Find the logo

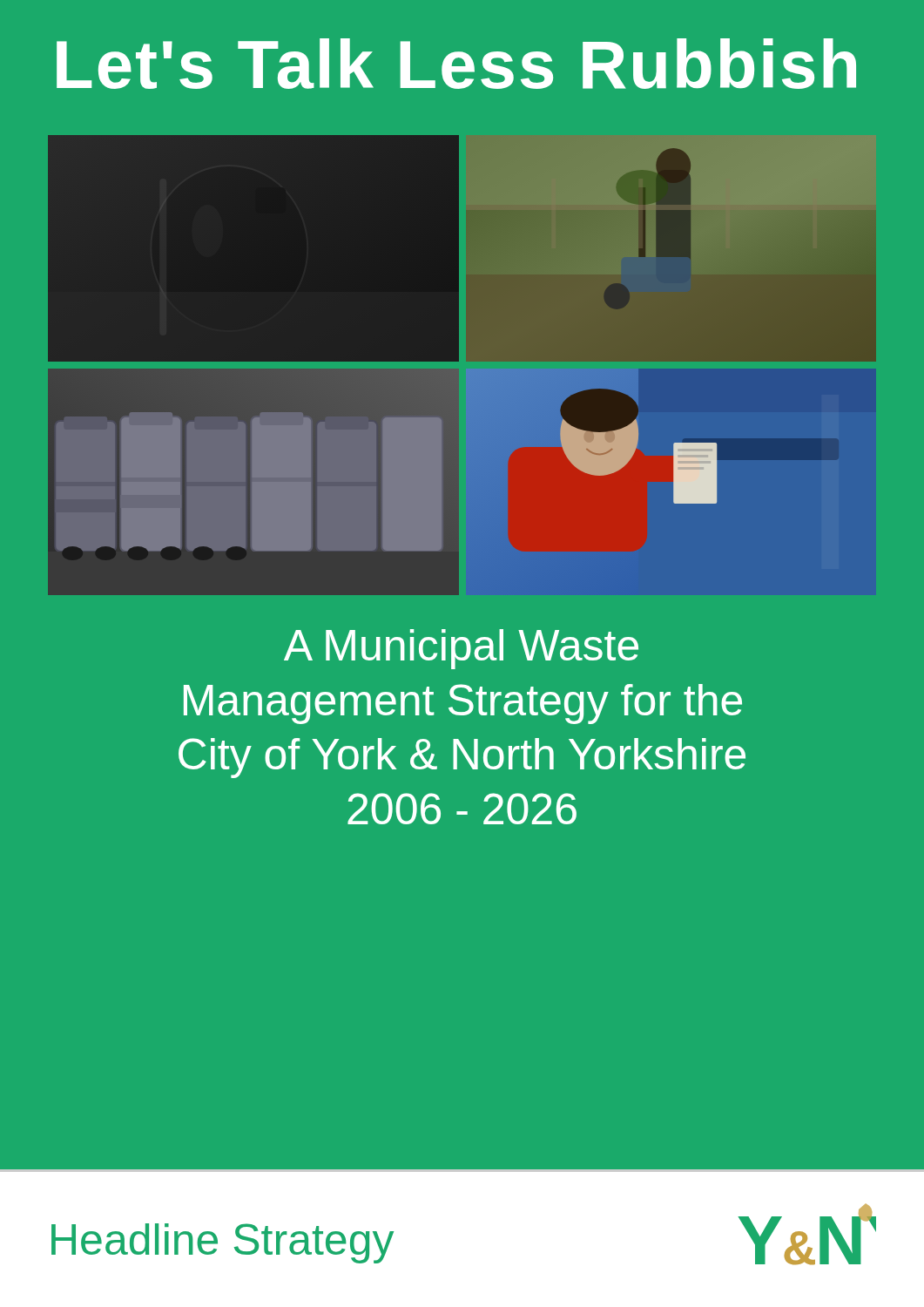(x=806, y=1239)
